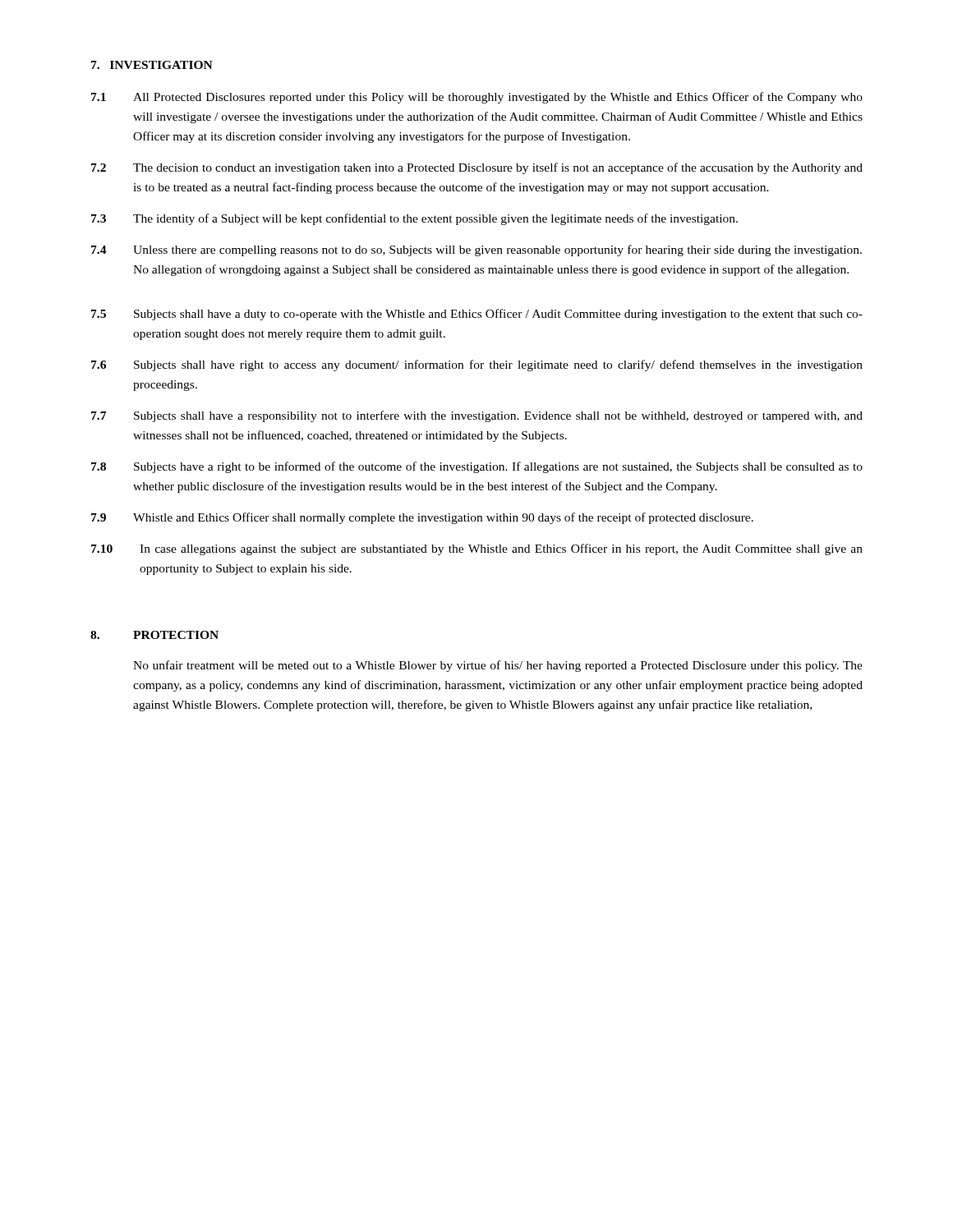Image resolution: width=953 pixels, height=1232 pixels.
Task: Where is the passage that starts "7.6 Subjects shall have right to access any"?
Action: point(476,375)
